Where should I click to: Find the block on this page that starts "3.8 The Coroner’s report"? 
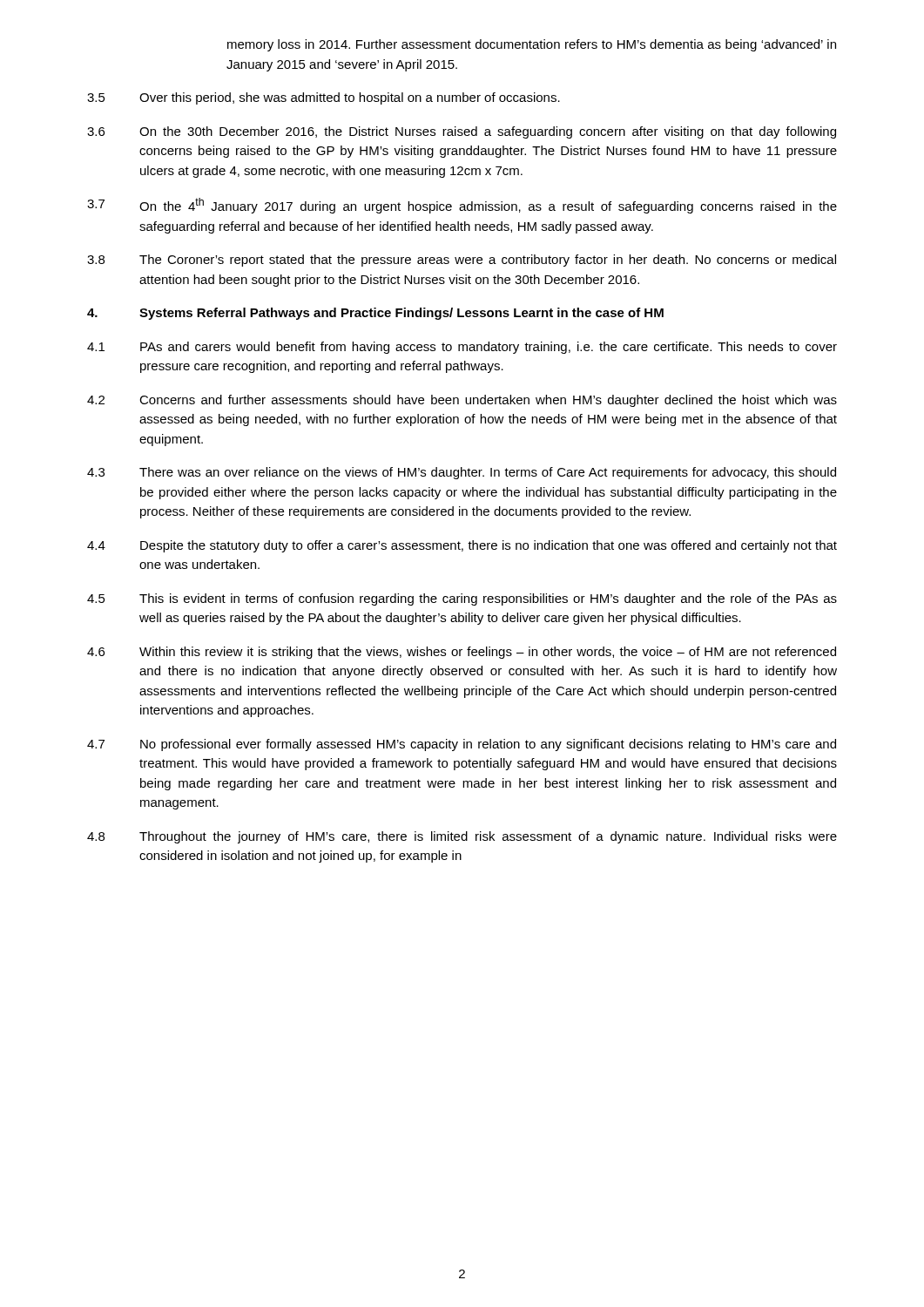462,270
